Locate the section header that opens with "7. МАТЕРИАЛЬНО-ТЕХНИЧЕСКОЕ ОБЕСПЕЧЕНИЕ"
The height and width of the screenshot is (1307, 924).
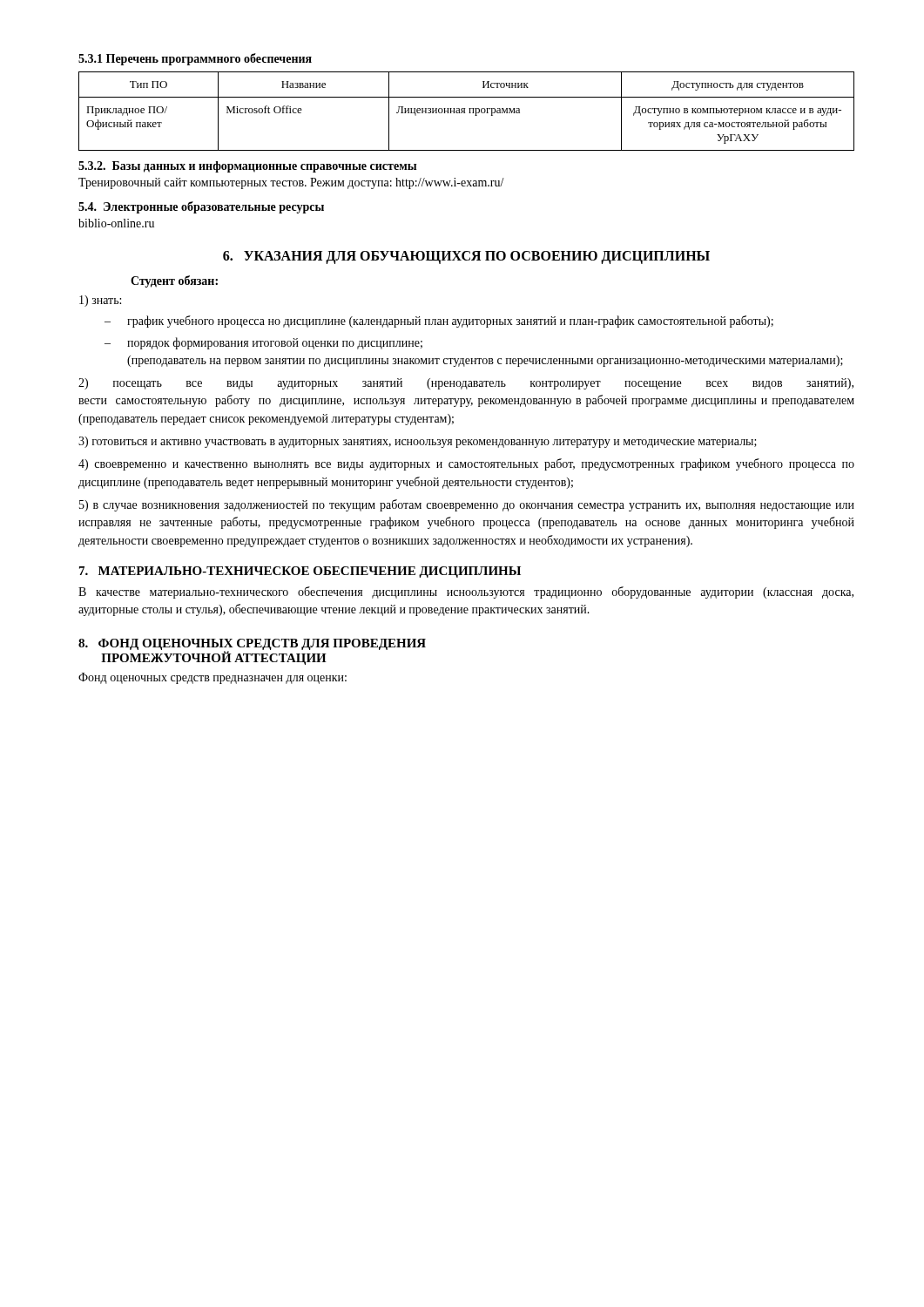tap(300, 571)
